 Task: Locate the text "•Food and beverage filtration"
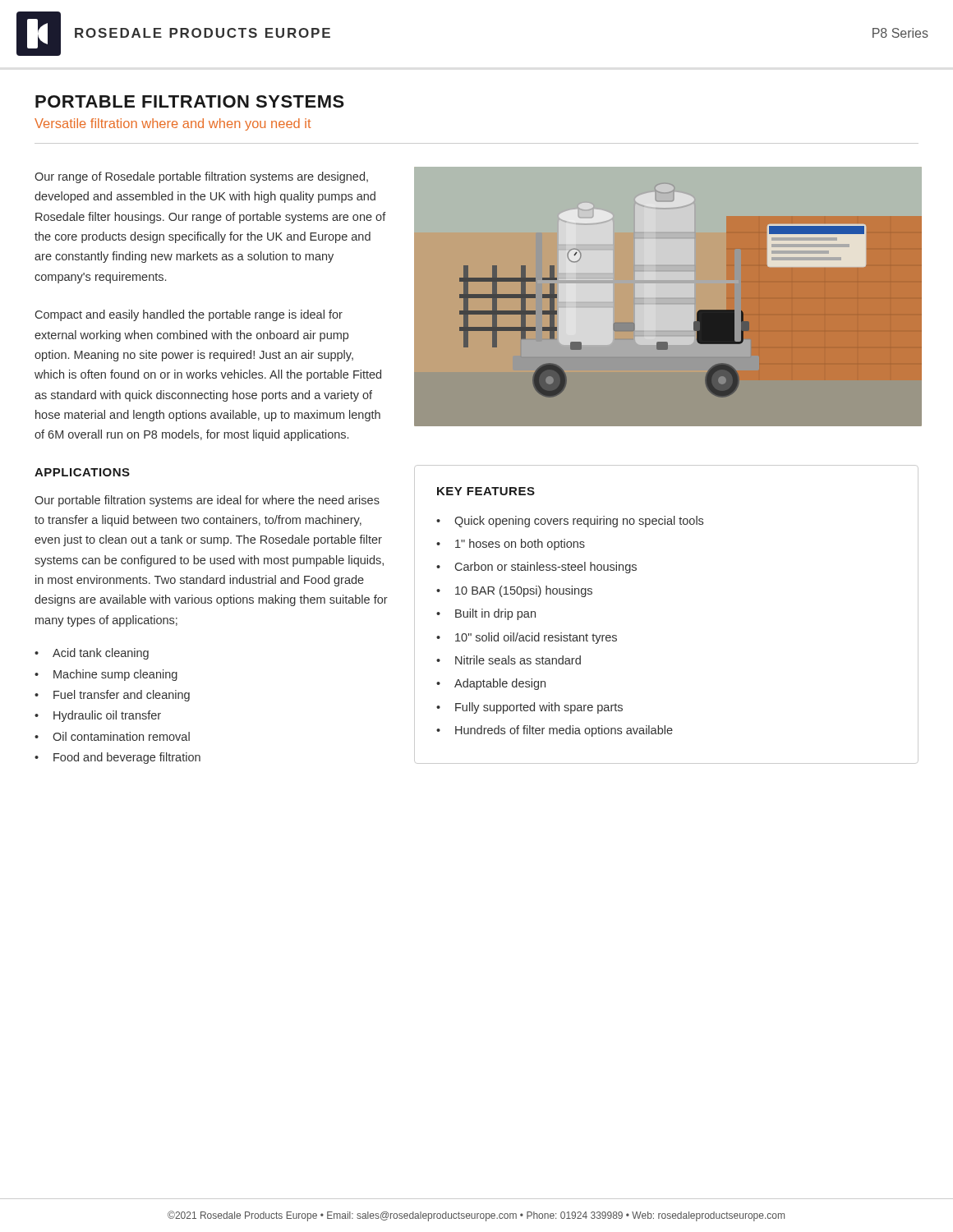[x=118, y=758]
